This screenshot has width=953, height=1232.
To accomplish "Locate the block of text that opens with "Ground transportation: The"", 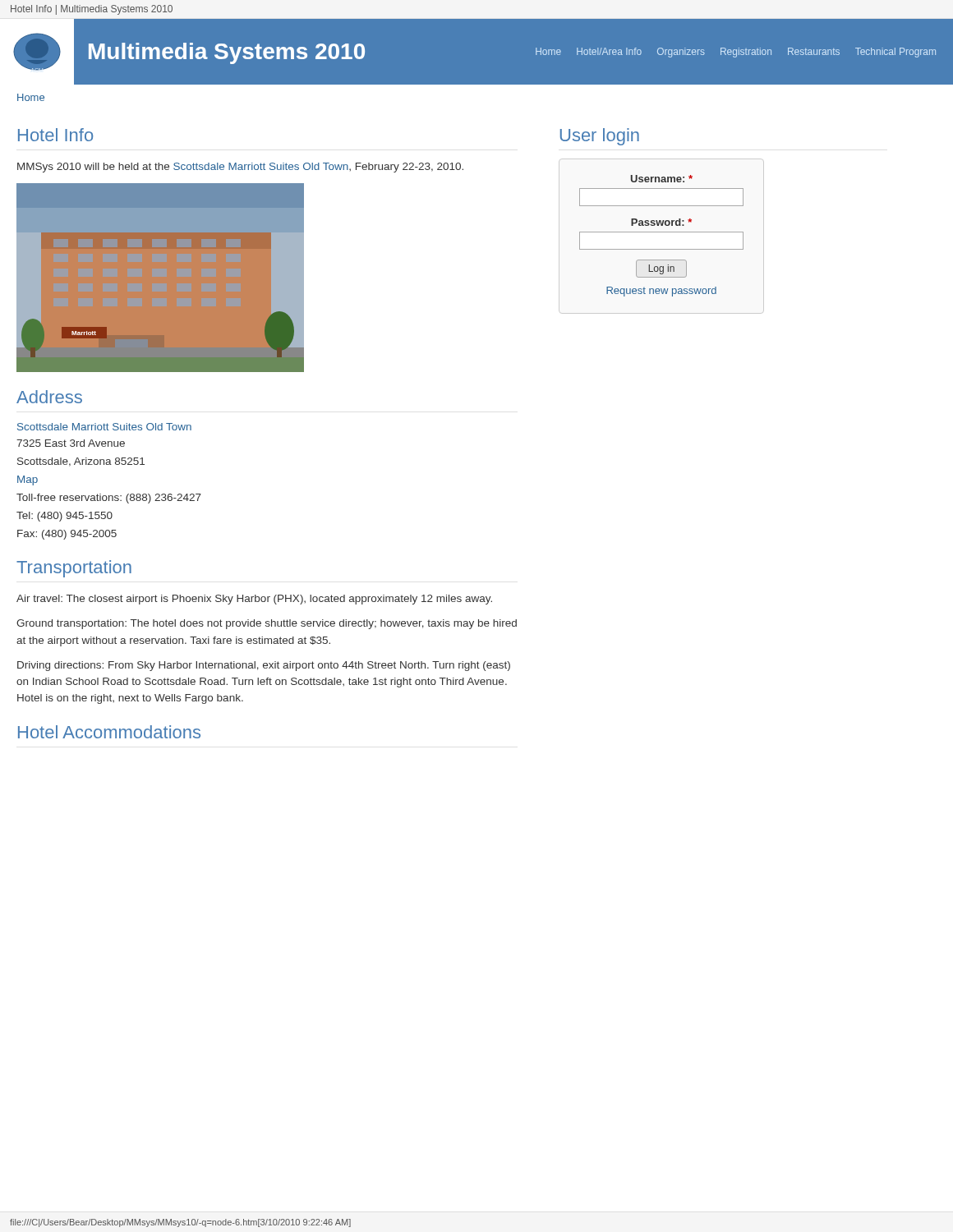I will click(267, 632).
